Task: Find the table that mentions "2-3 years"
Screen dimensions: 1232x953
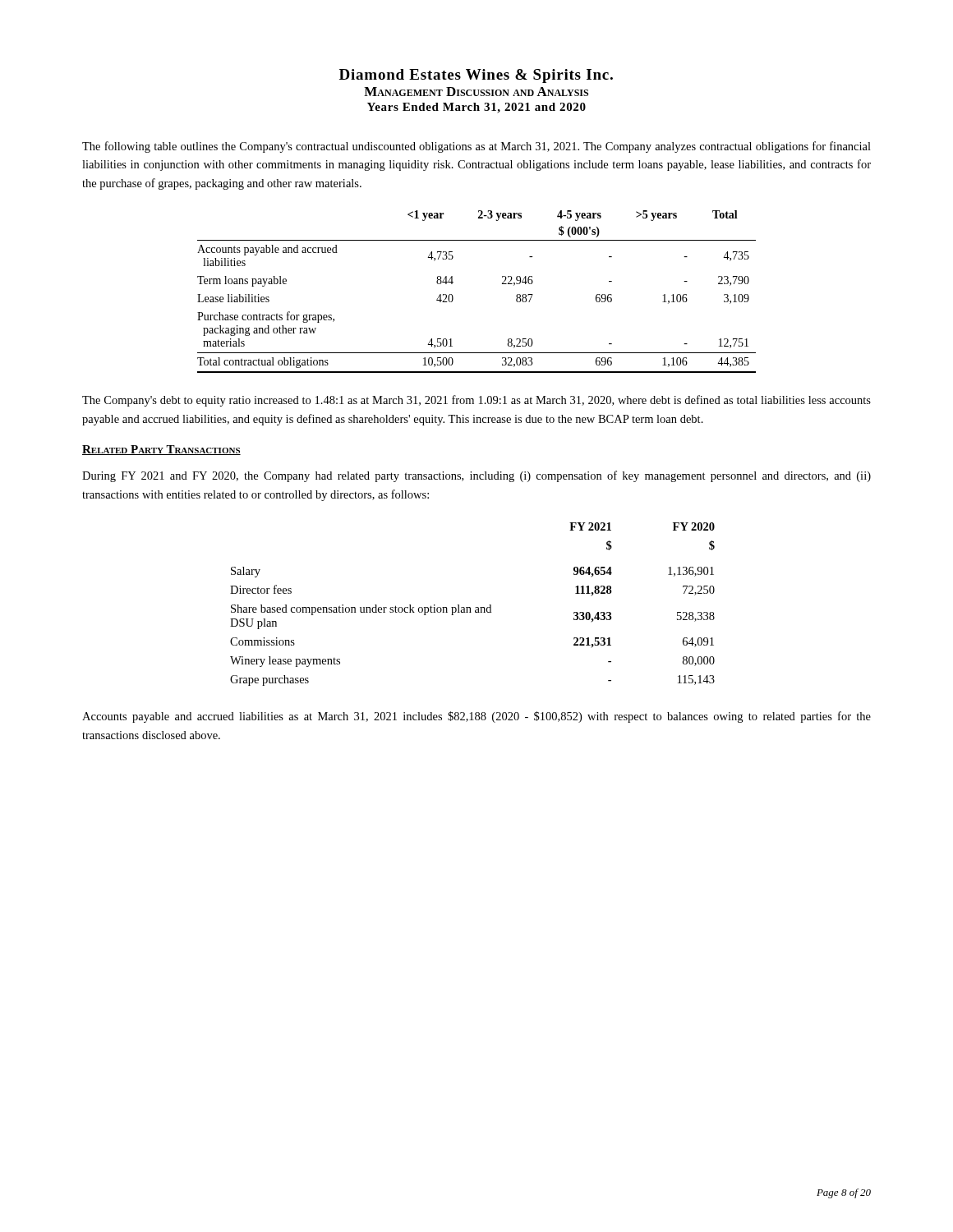Action: coord(476,290)
